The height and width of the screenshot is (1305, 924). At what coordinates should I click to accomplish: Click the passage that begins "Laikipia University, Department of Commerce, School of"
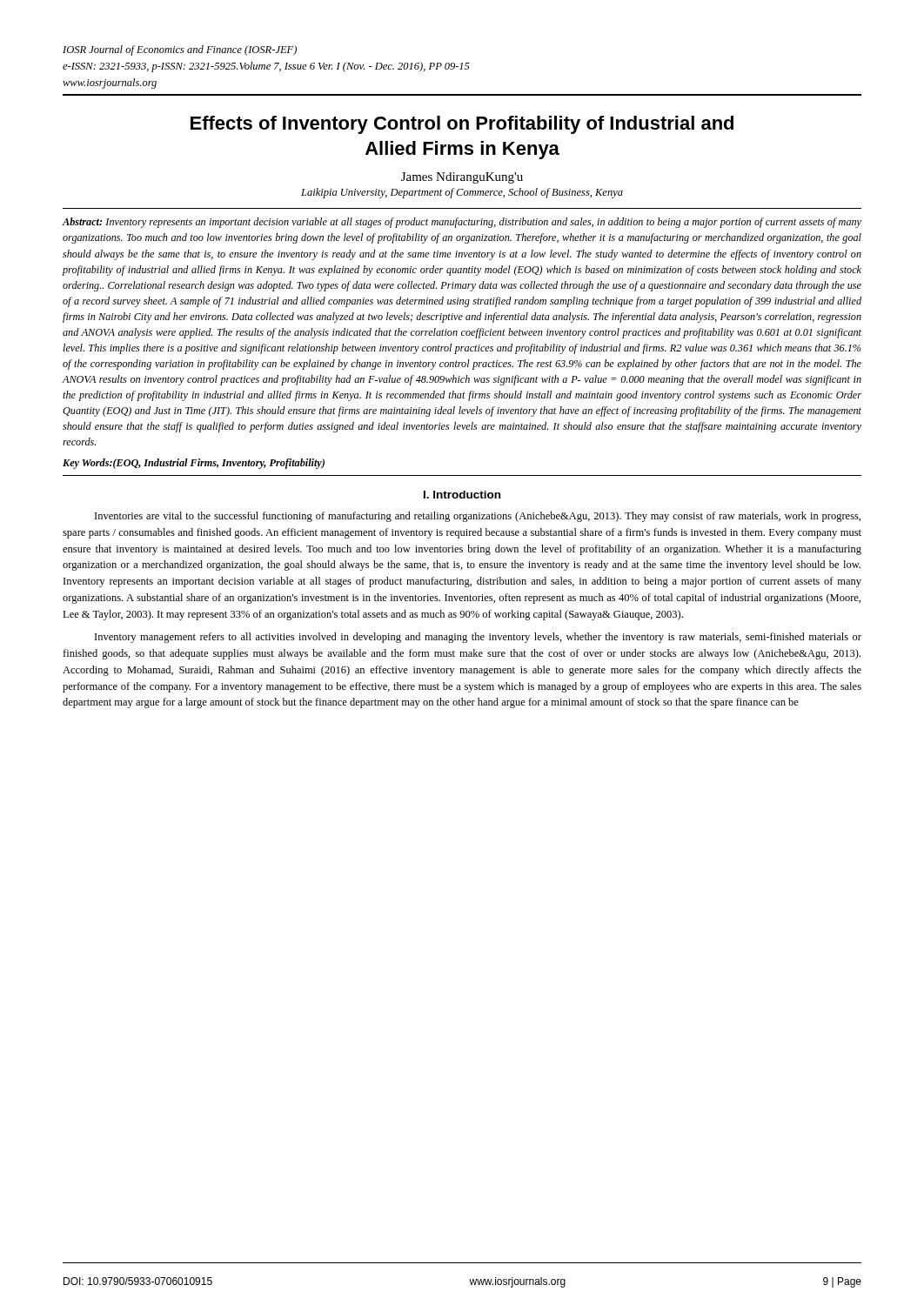pos(462,193)
